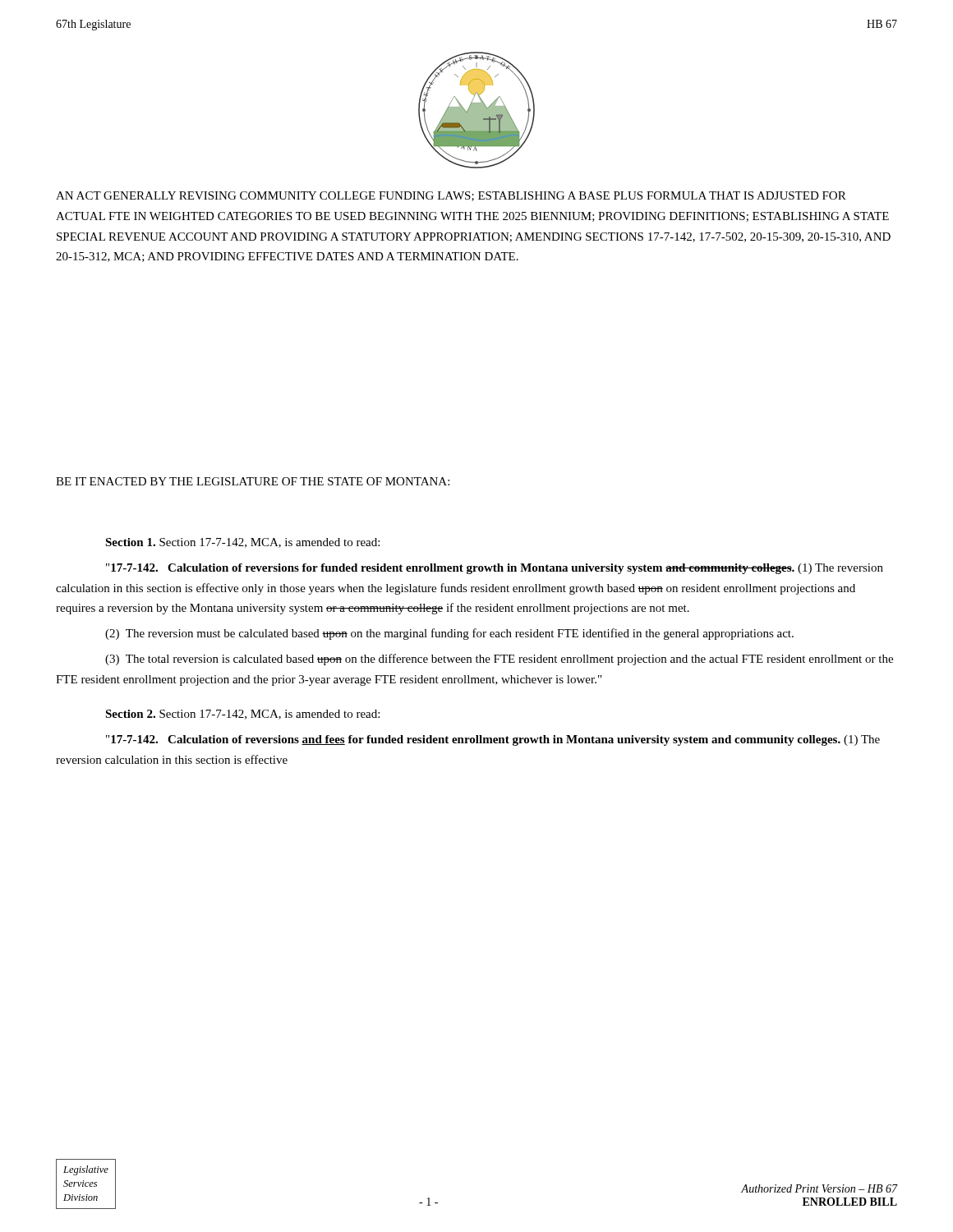The image size is (953, 1232).
Task: Point to the block beginning "(3) The total reversion is calculated based upon"
Action: pos(475,669)
